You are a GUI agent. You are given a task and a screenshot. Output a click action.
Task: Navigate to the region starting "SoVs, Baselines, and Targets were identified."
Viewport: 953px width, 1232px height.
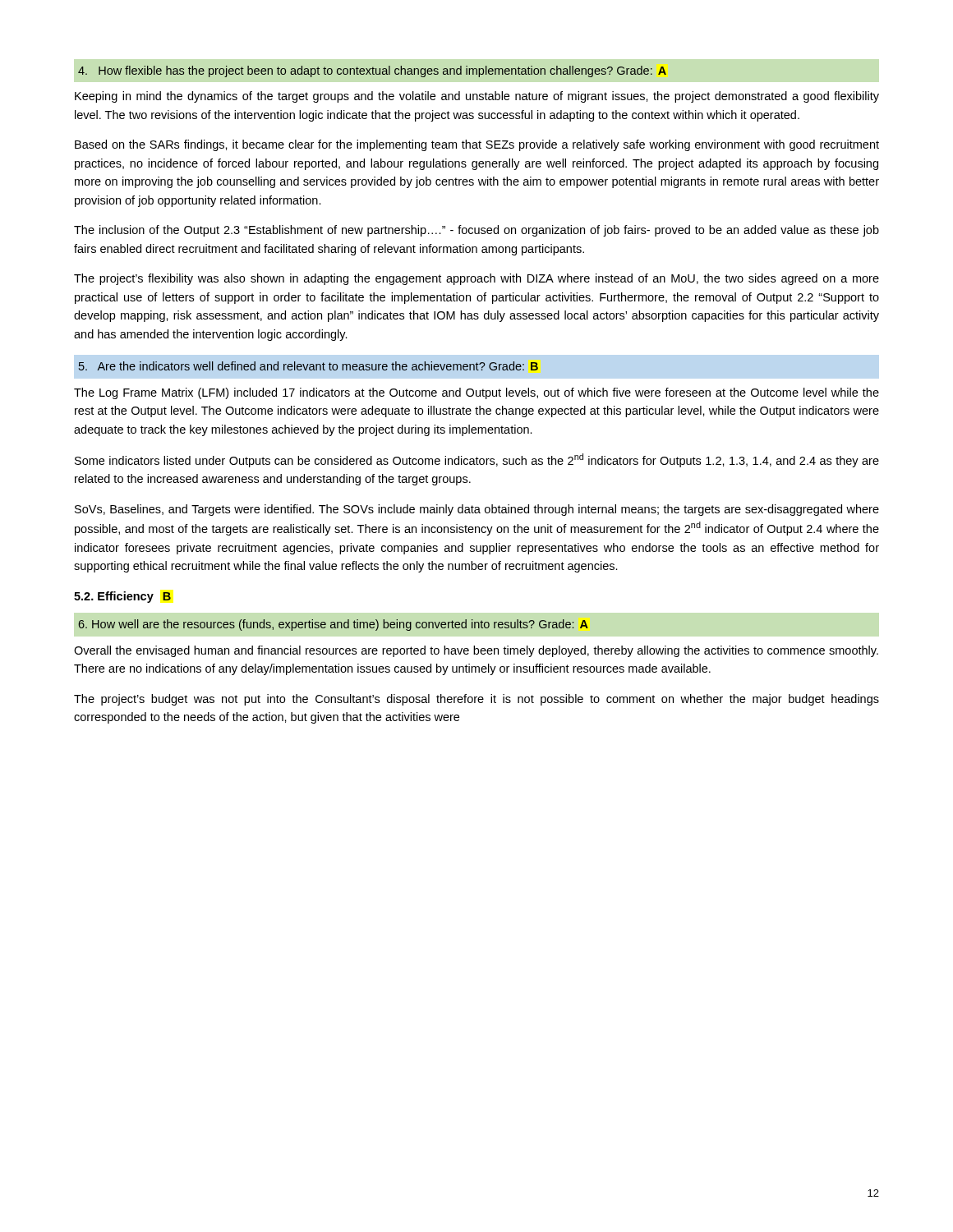tap(476, 538)
